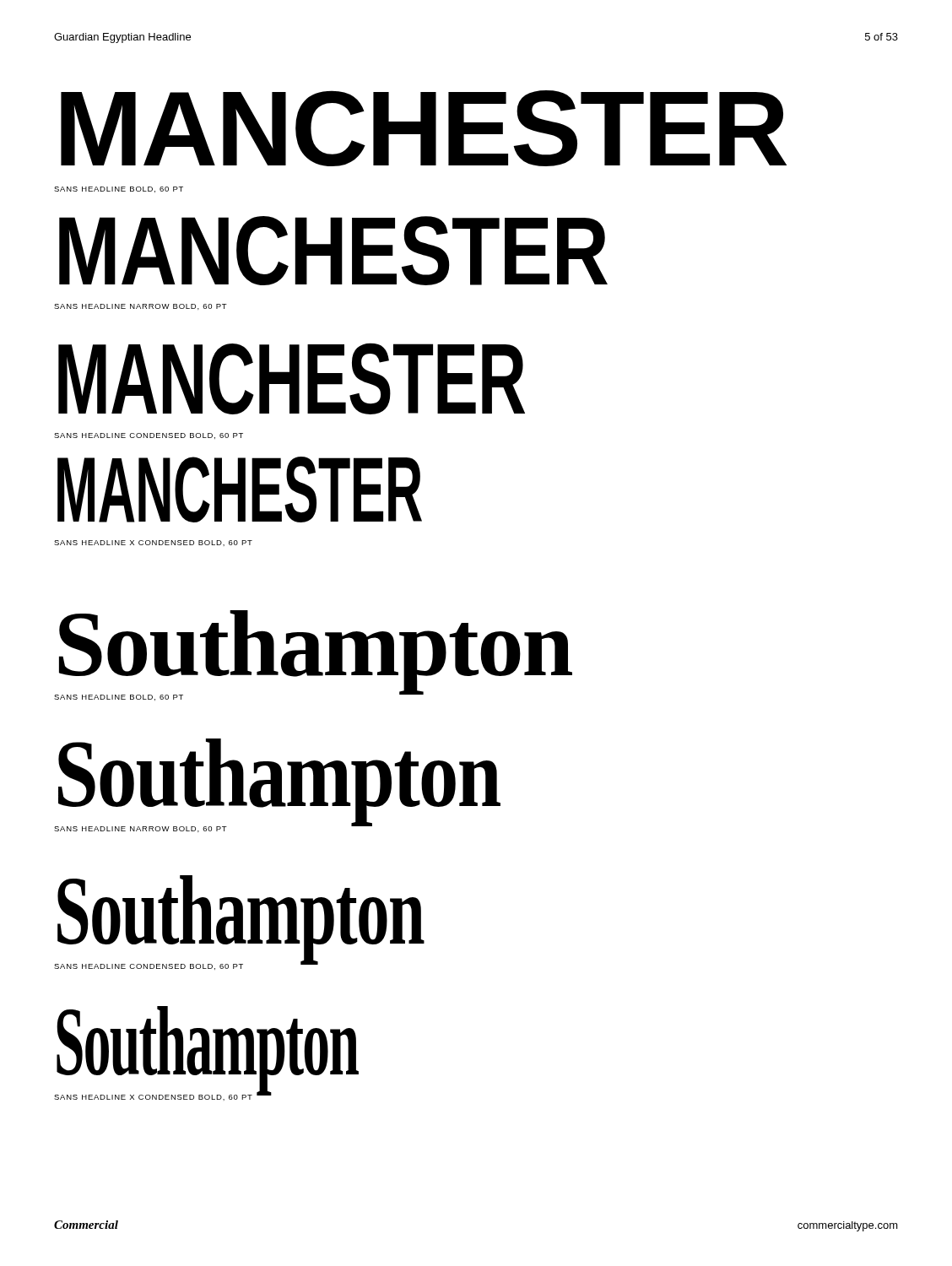Viewport: 952px width, 1266px height.
Task: Find the passage starting "Southampton SANS HEADLINE BOLD, 60"
Action: tap(476, 649)
